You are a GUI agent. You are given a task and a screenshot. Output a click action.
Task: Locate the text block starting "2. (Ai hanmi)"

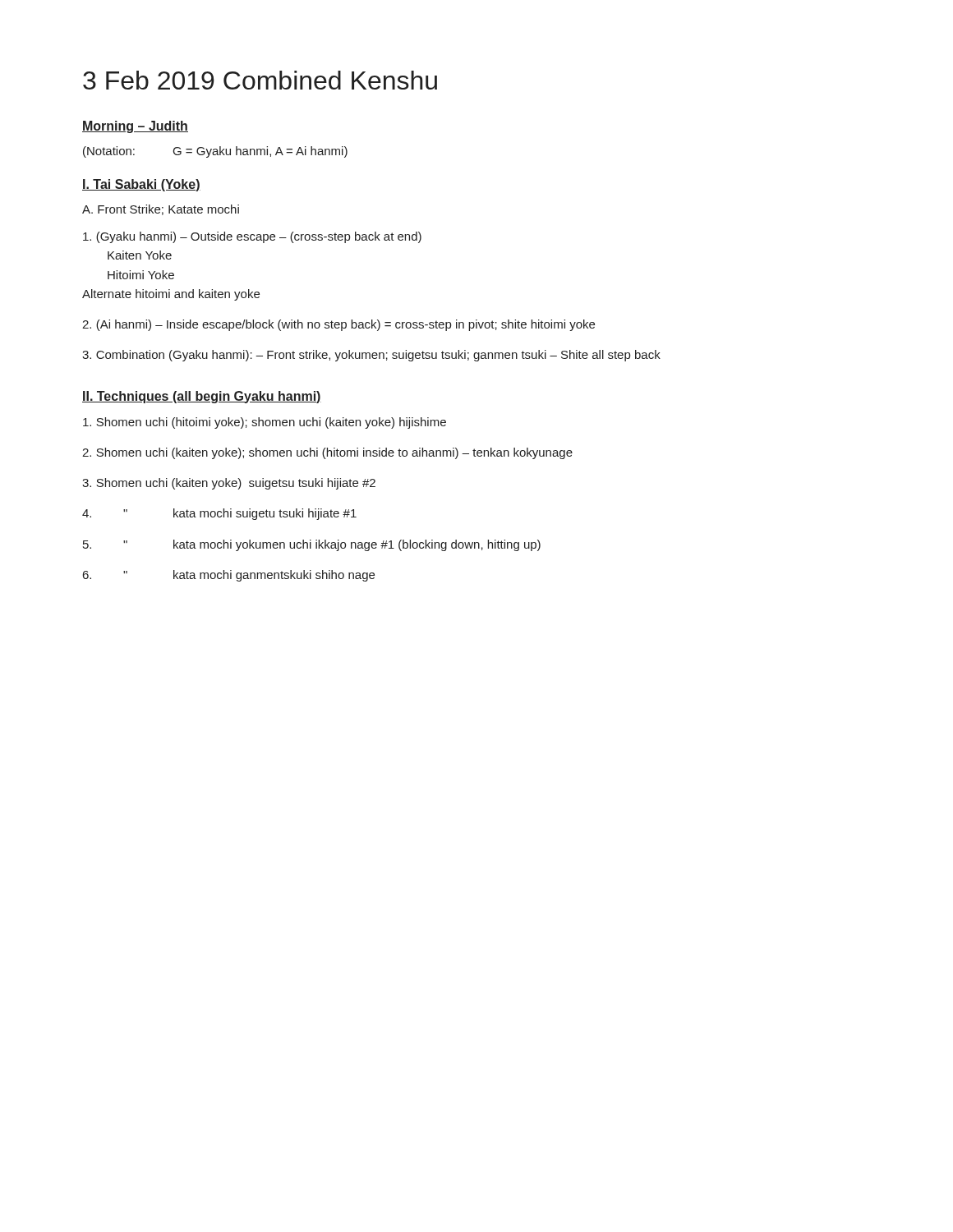(x=339, y=324)
